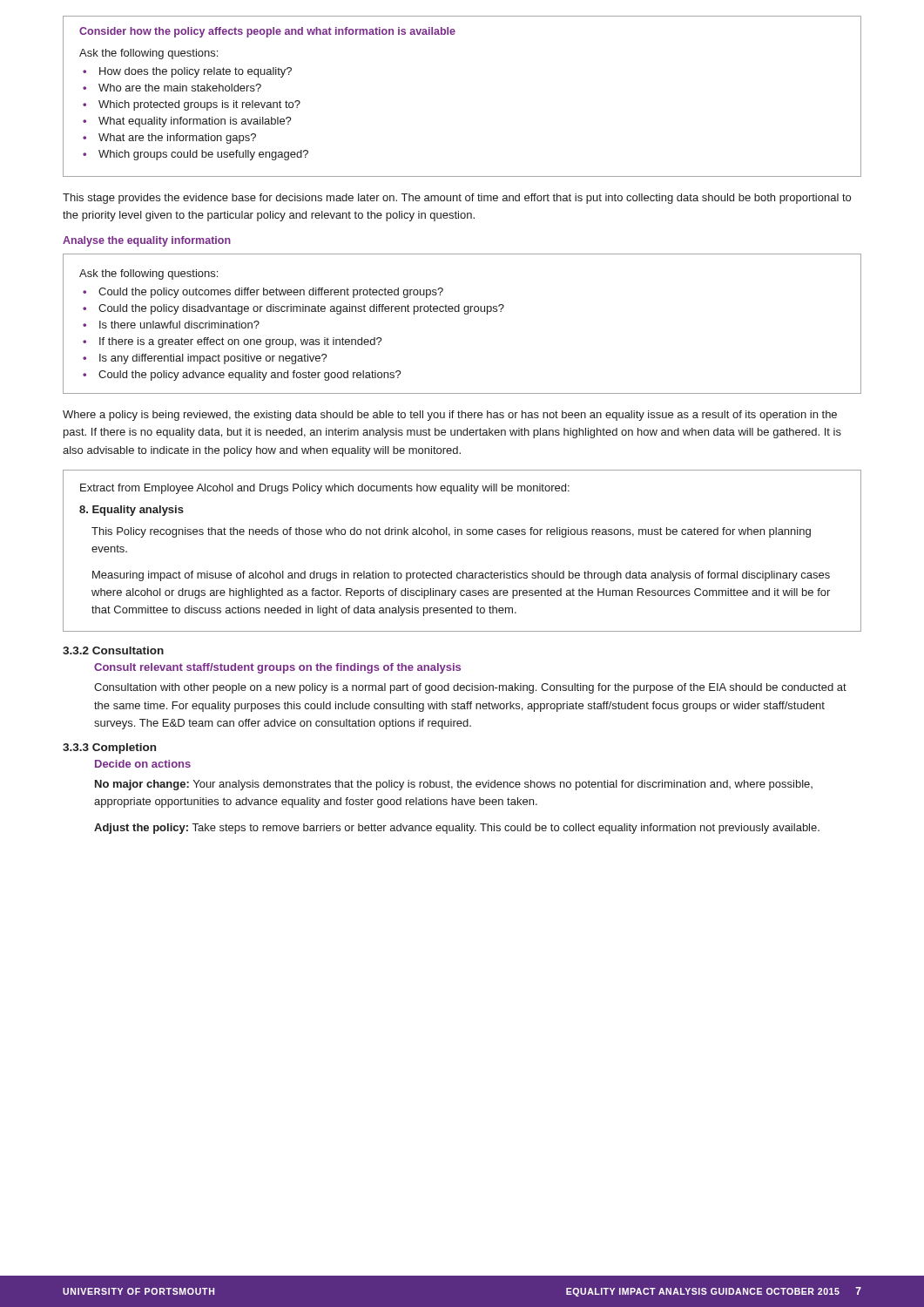
Task: Locate the block of text that opens with "No major change:"
Action: point(454,792)
